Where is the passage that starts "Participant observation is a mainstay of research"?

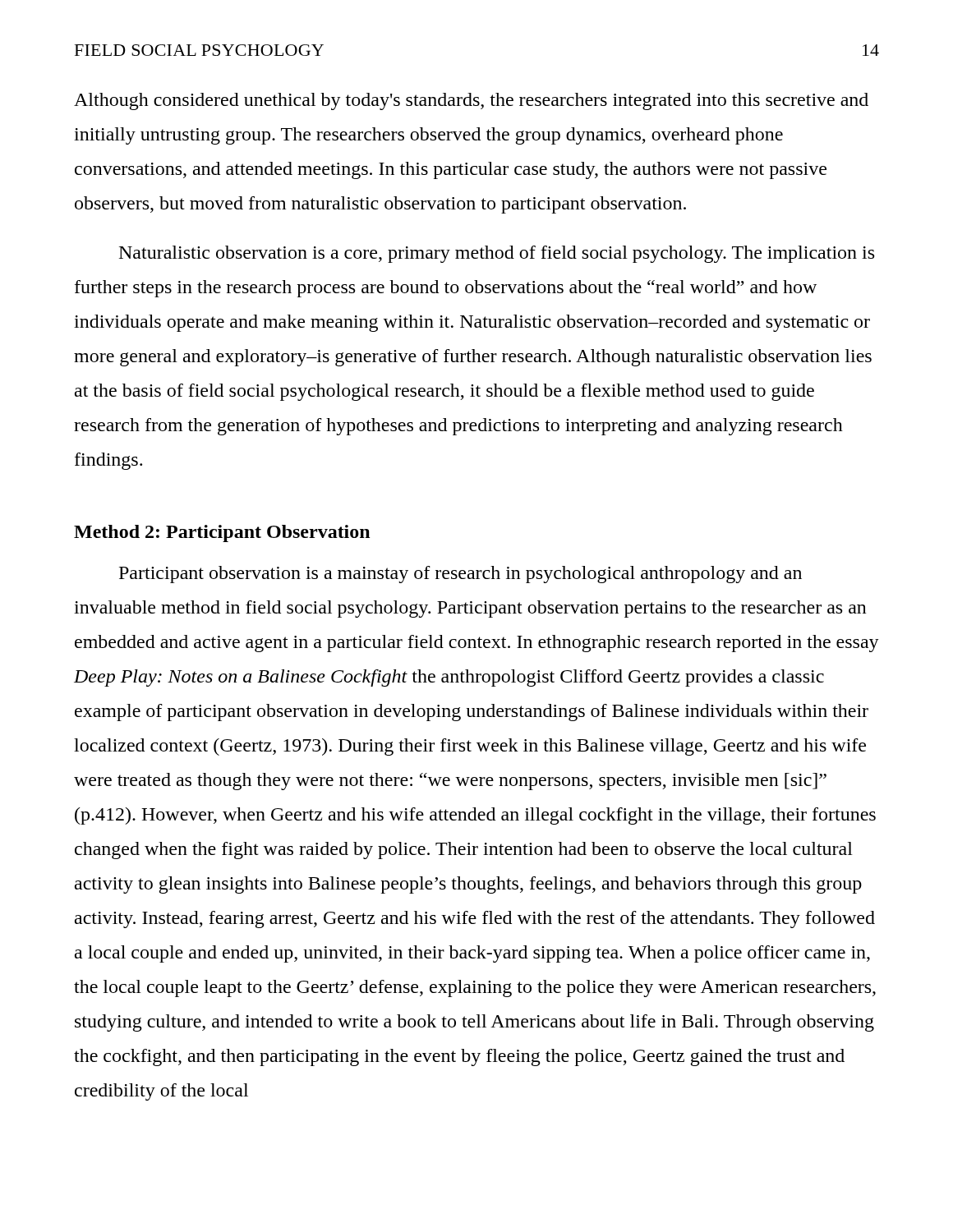(x=476, y=831)
